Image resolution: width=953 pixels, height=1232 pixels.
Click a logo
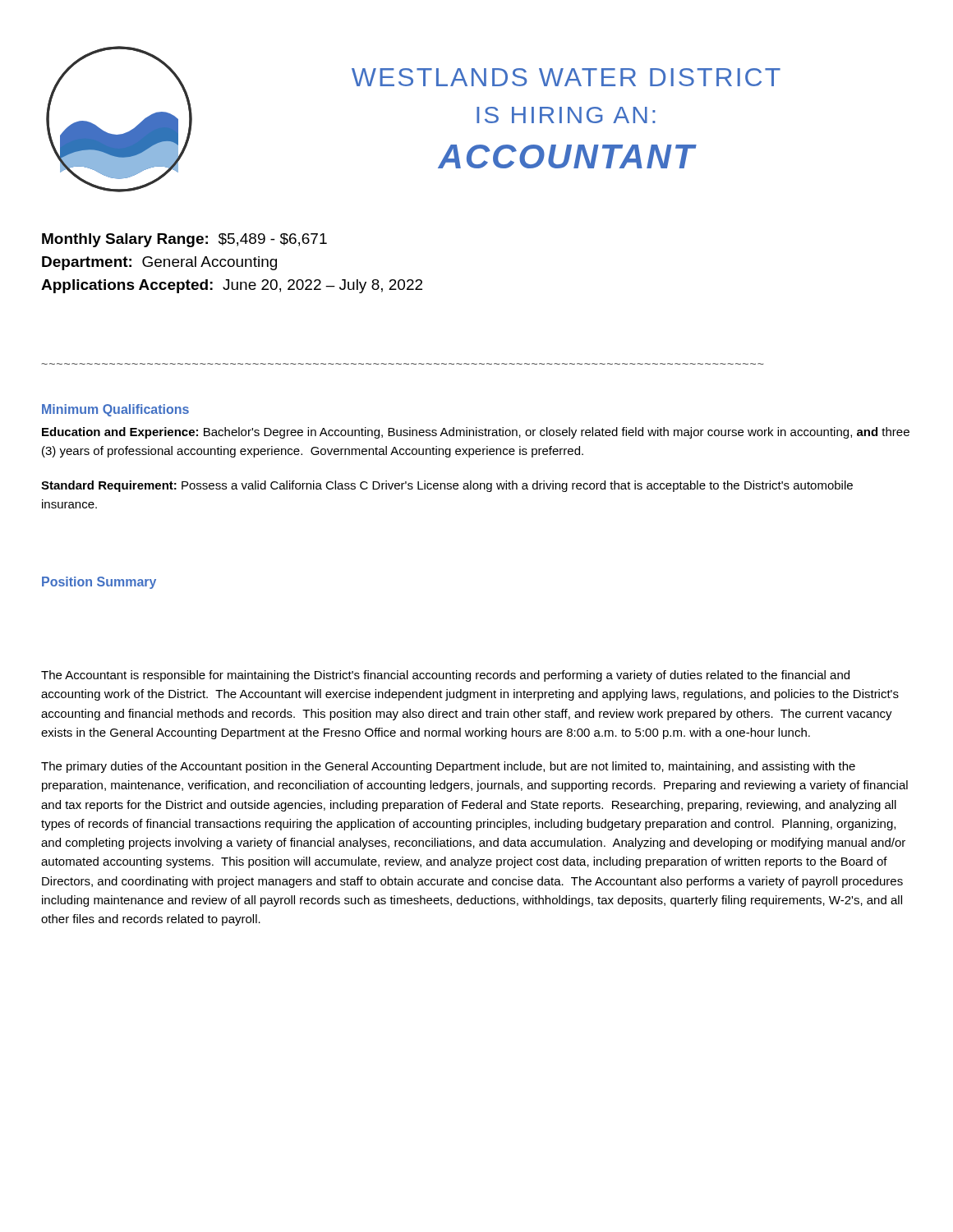tap(107, 119)
